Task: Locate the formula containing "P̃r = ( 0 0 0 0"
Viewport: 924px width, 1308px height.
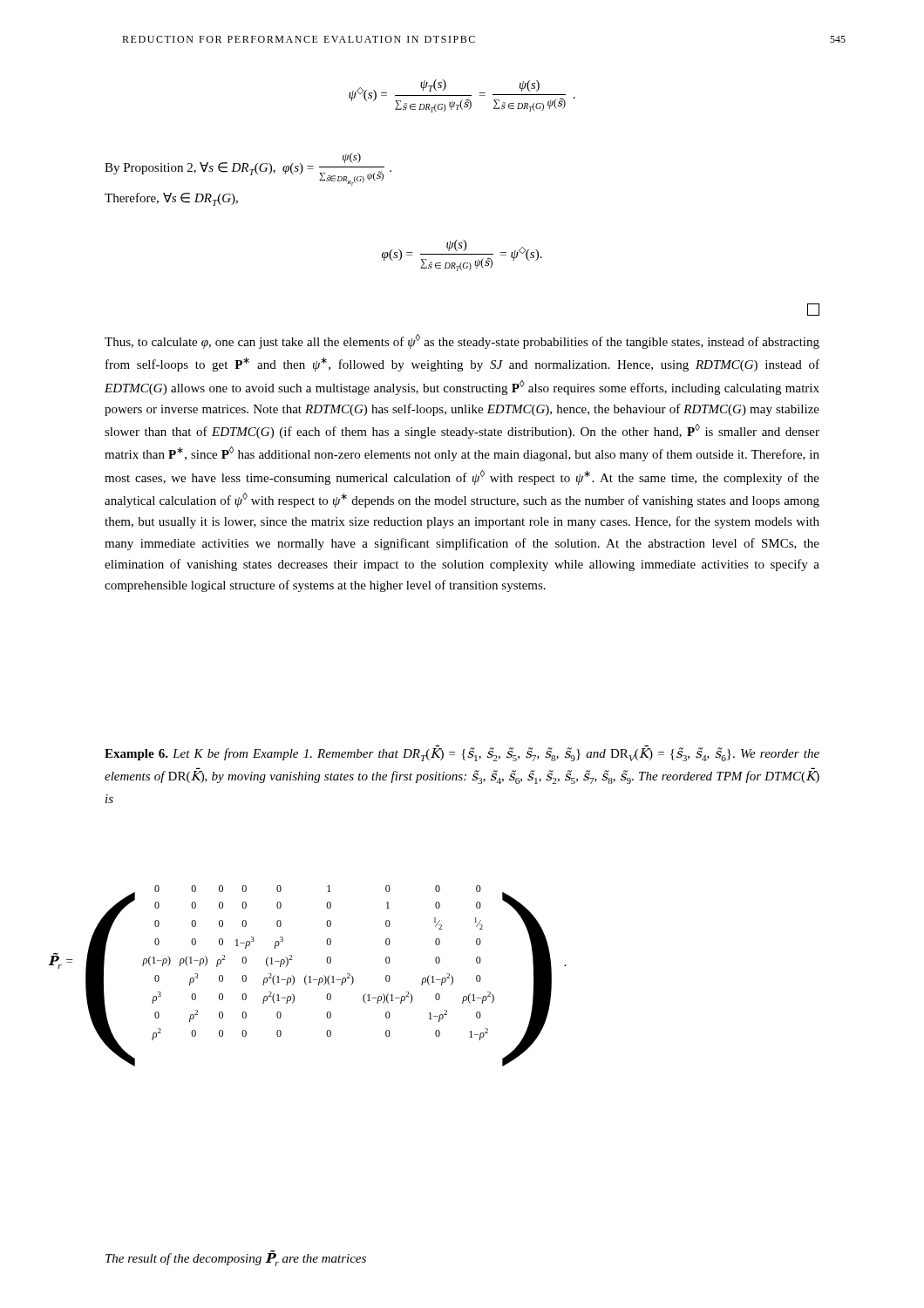Action: (x=307, y=962)
